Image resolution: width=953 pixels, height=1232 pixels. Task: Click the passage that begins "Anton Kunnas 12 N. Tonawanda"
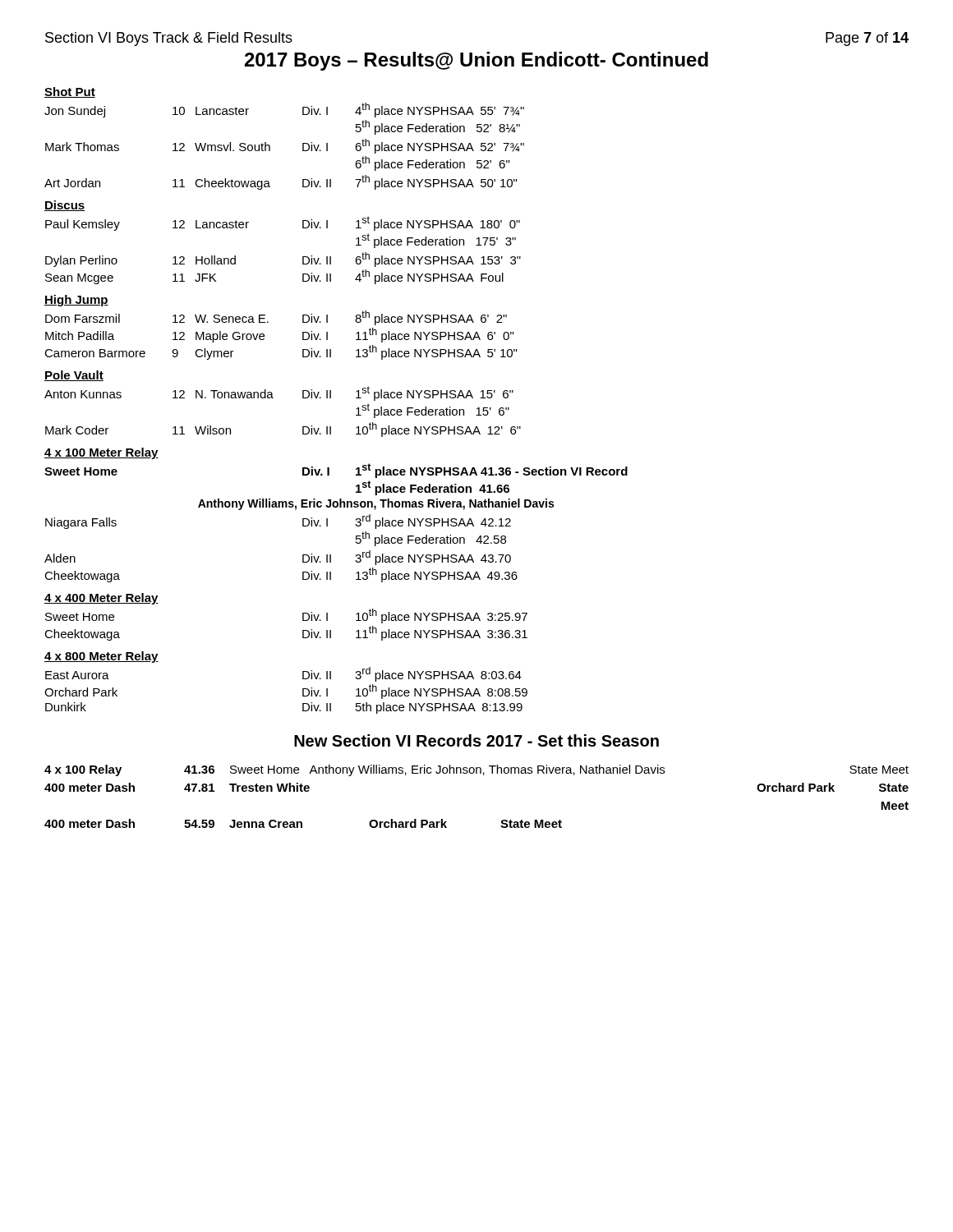tap(279, 393)
